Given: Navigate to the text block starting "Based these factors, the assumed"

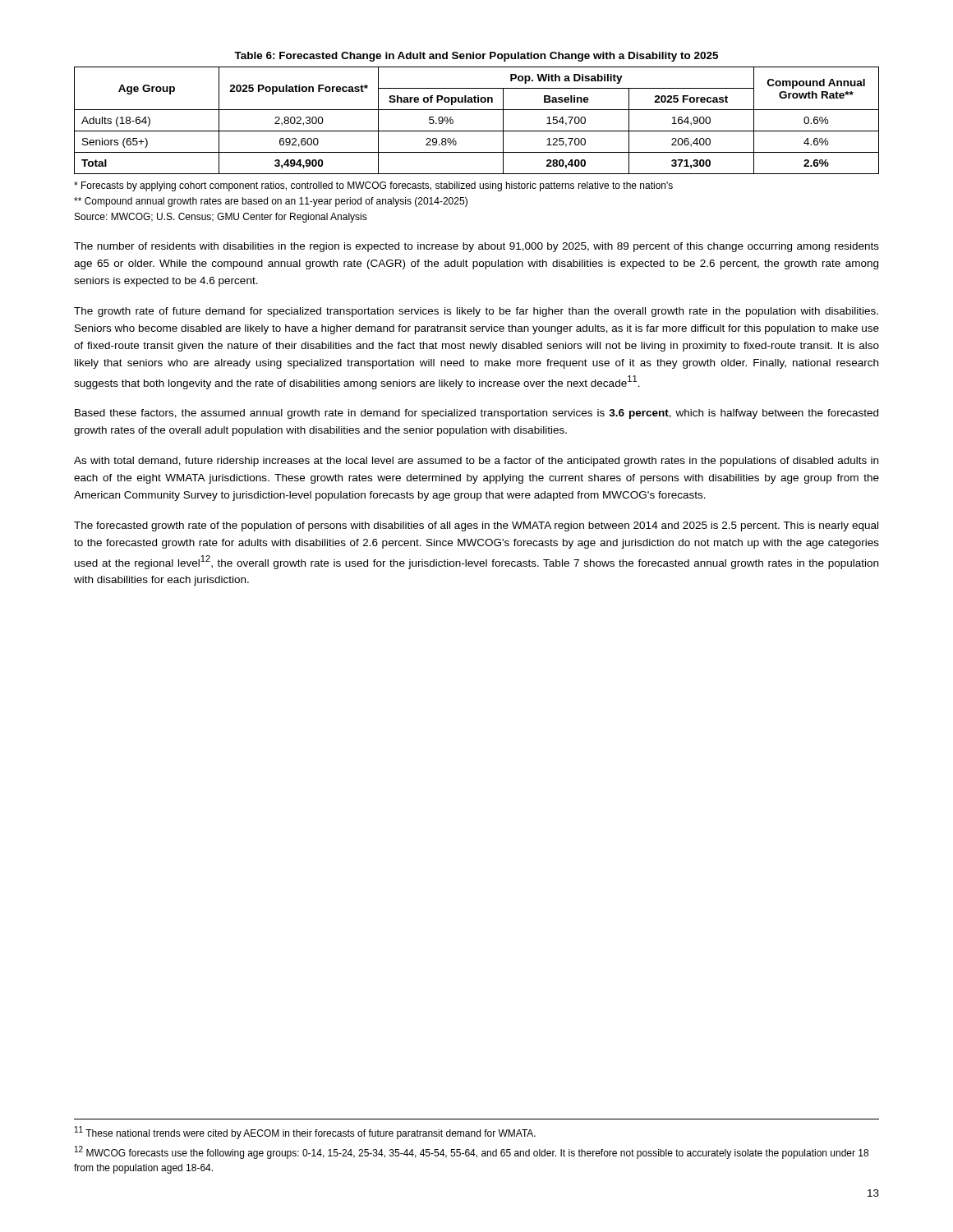Looking at the screenshot, I should click(476, 422).
